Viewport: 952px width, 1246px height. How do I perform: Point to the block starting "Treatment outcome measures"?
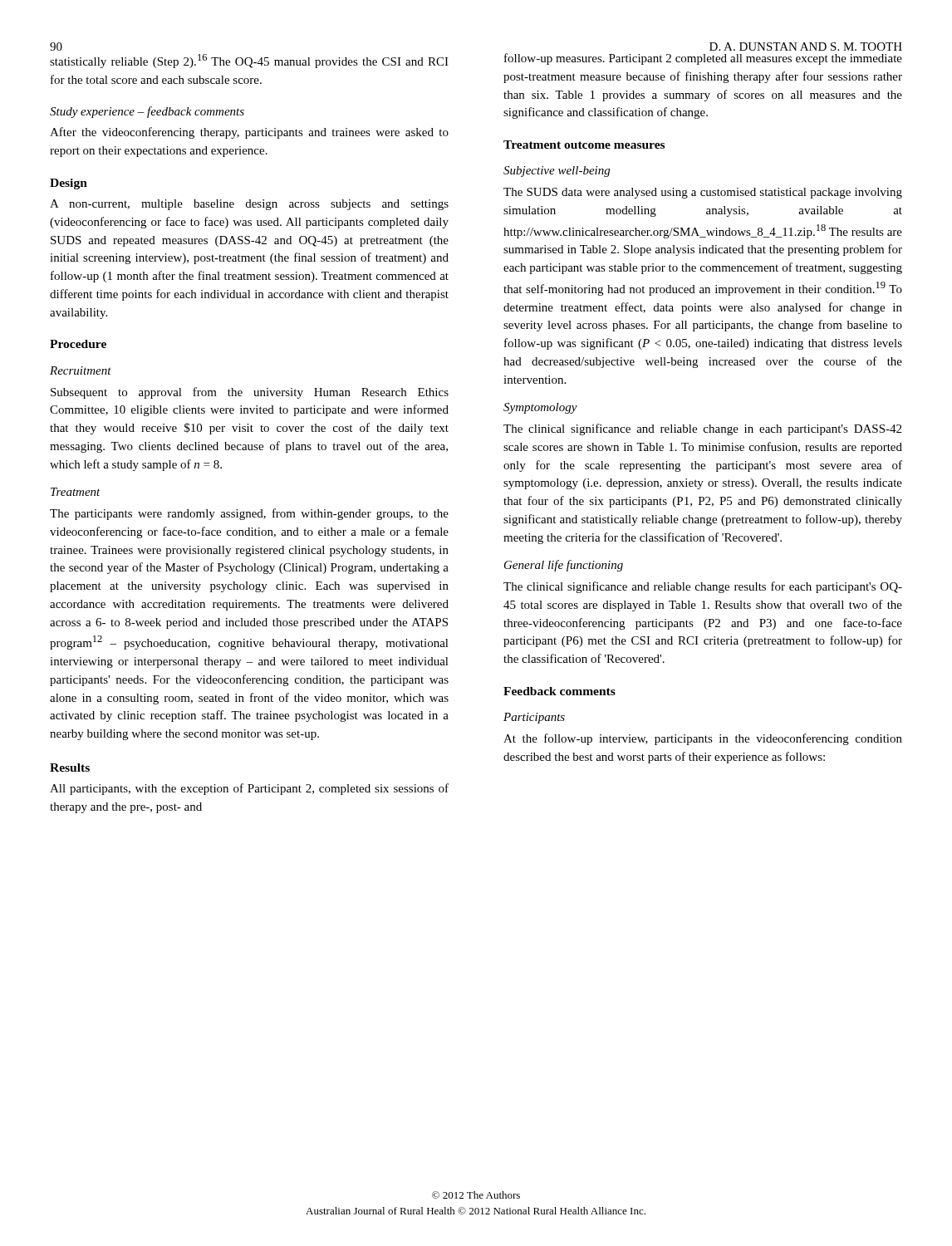[584, 144]
